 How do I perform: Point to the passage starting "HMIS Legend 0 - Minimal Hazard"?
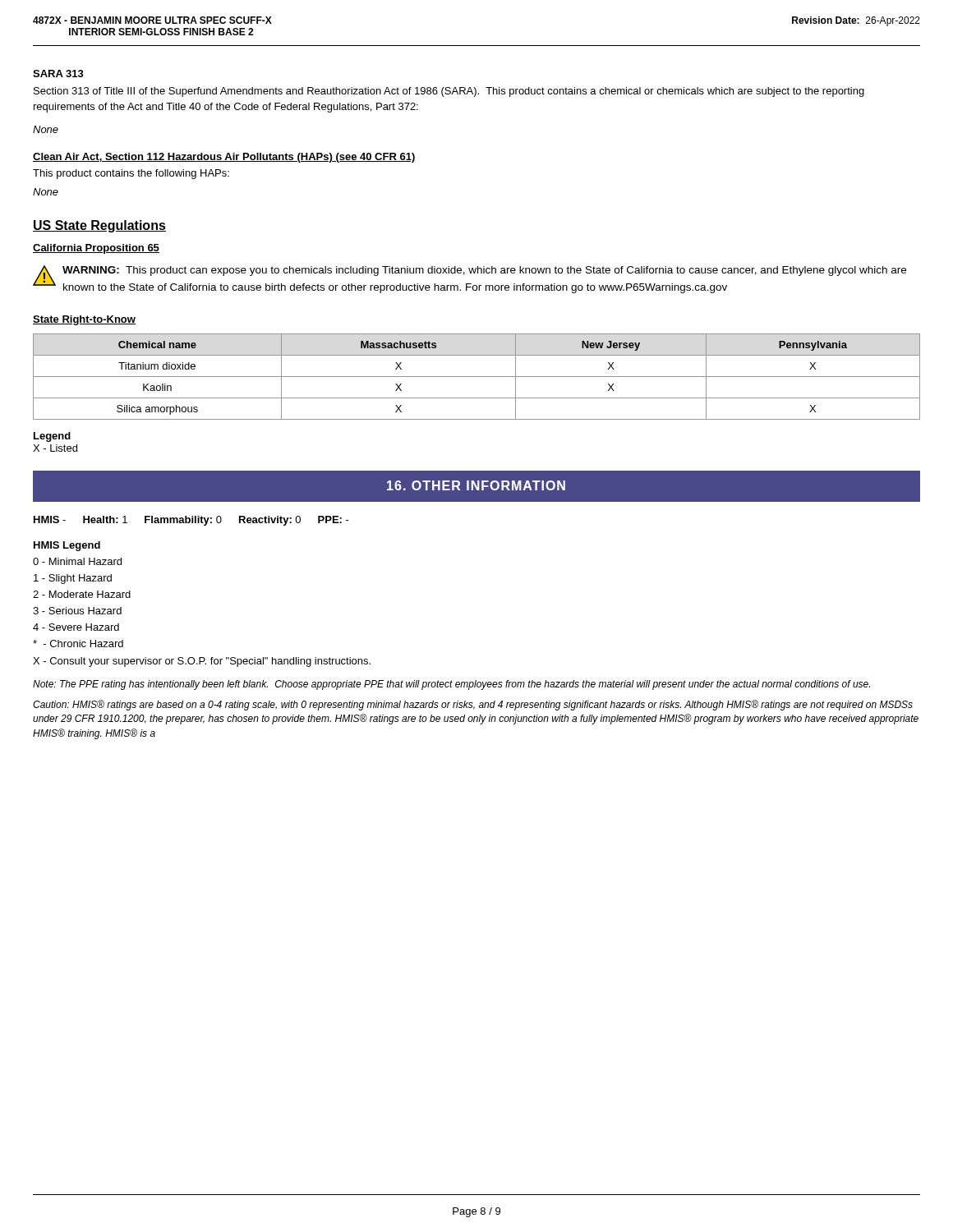click(x=67, y=546)
